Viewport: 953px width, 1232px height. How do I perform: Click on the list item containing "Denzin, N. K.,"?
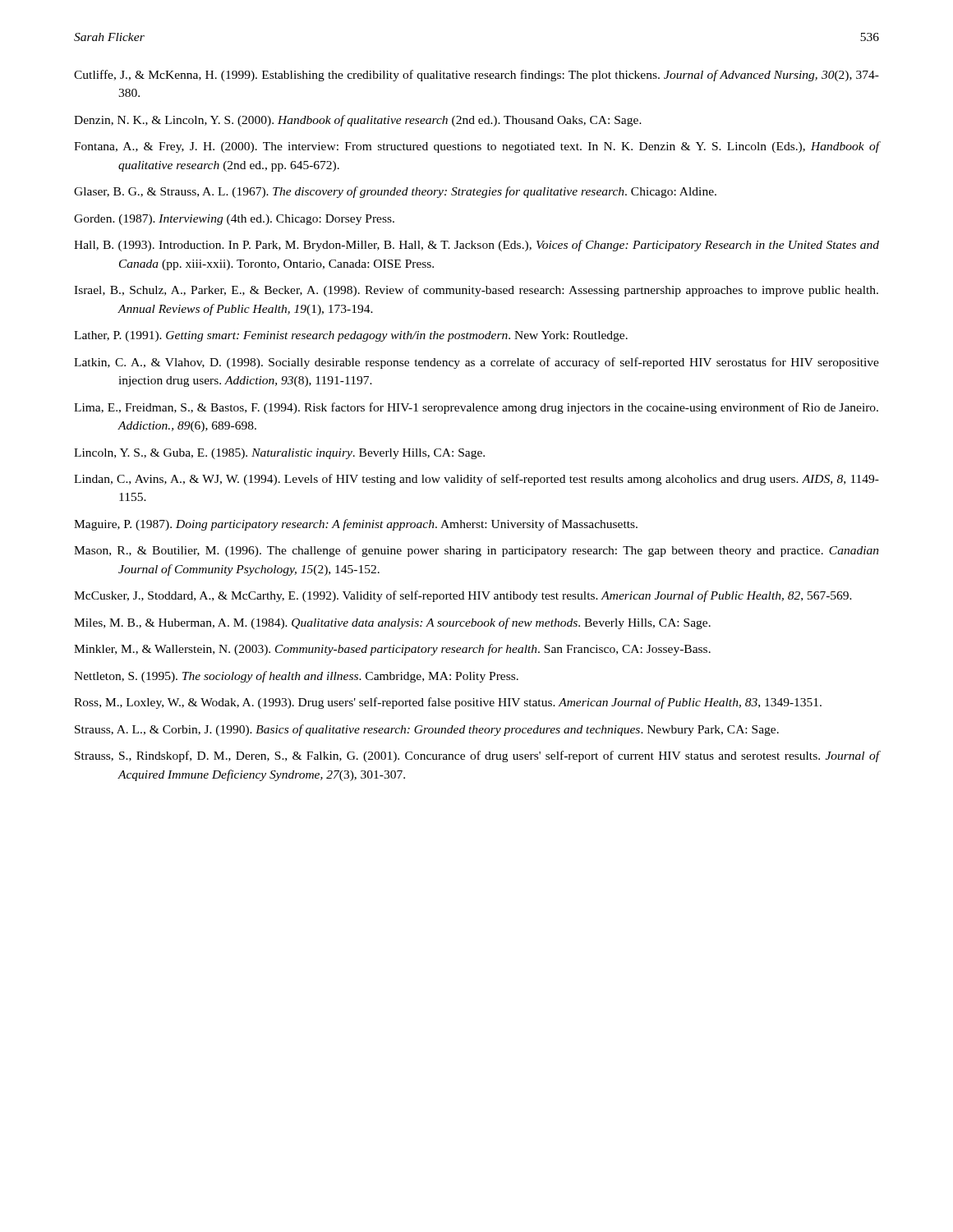tap(358, 119)
